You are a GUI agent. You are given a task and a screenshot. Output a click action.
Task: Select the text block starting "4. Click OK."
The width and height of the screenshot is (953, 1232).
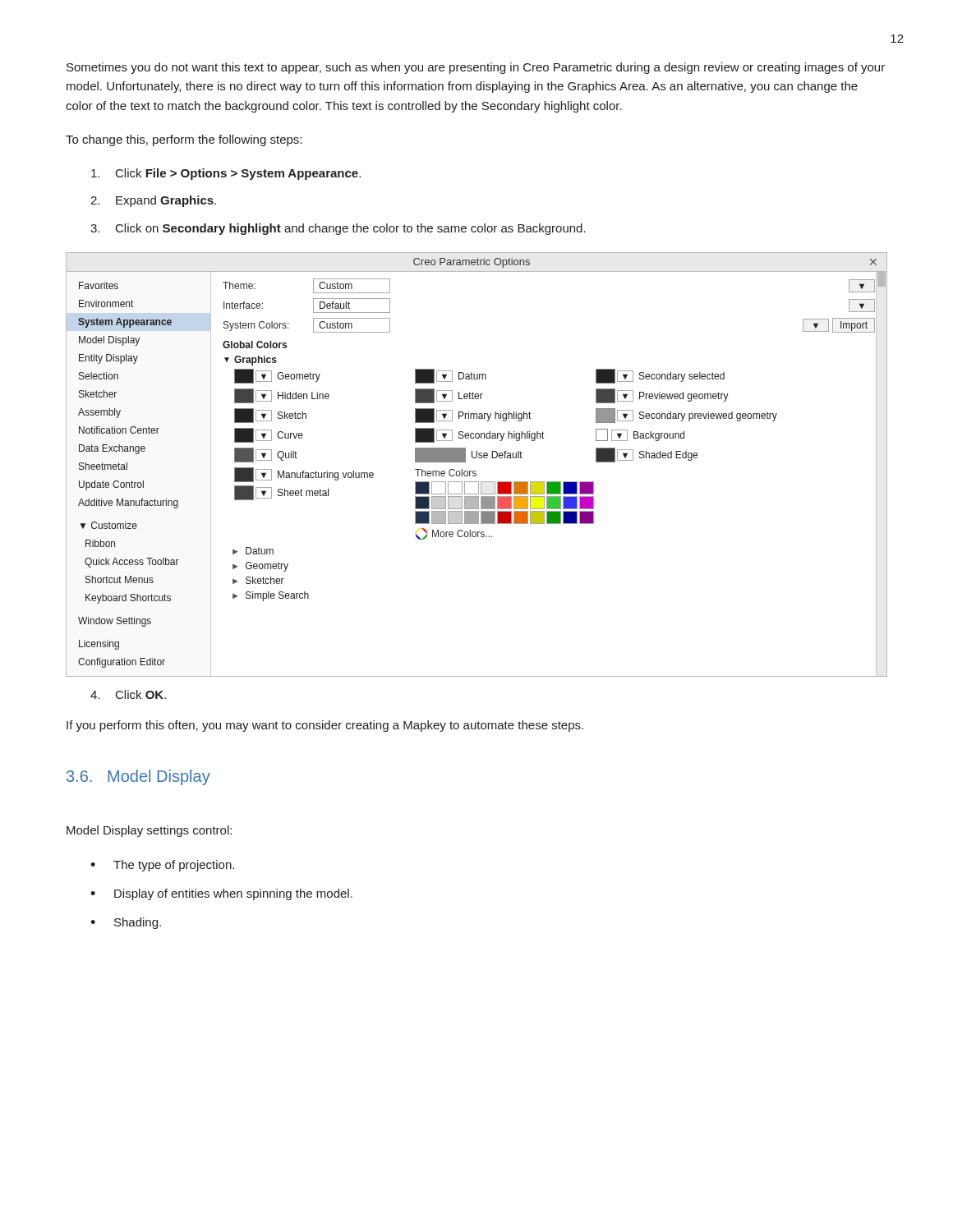point(129,694)
